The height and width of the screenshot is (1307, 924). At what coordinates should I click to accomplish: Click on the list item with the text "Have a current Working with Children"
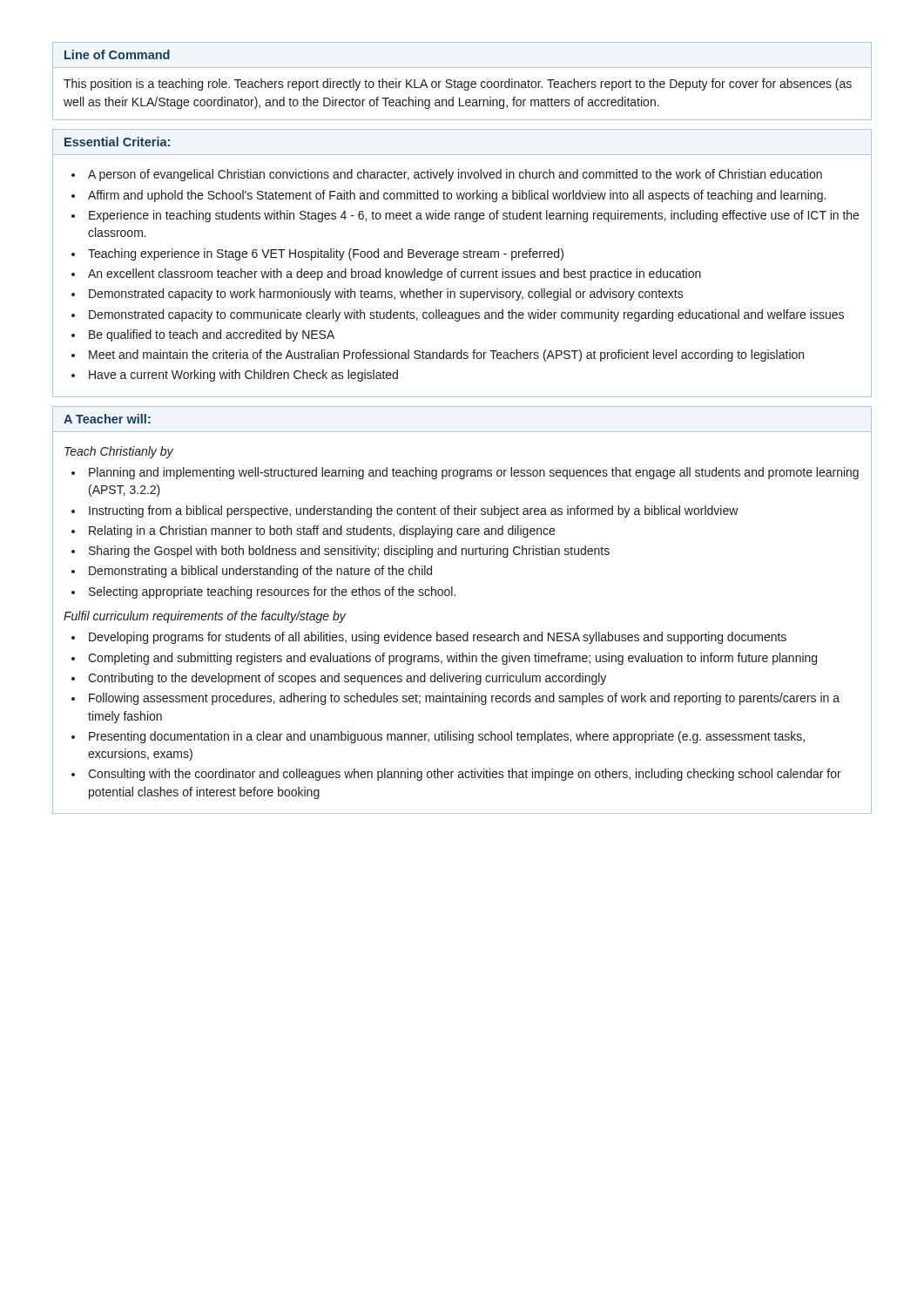coord(243,375)
